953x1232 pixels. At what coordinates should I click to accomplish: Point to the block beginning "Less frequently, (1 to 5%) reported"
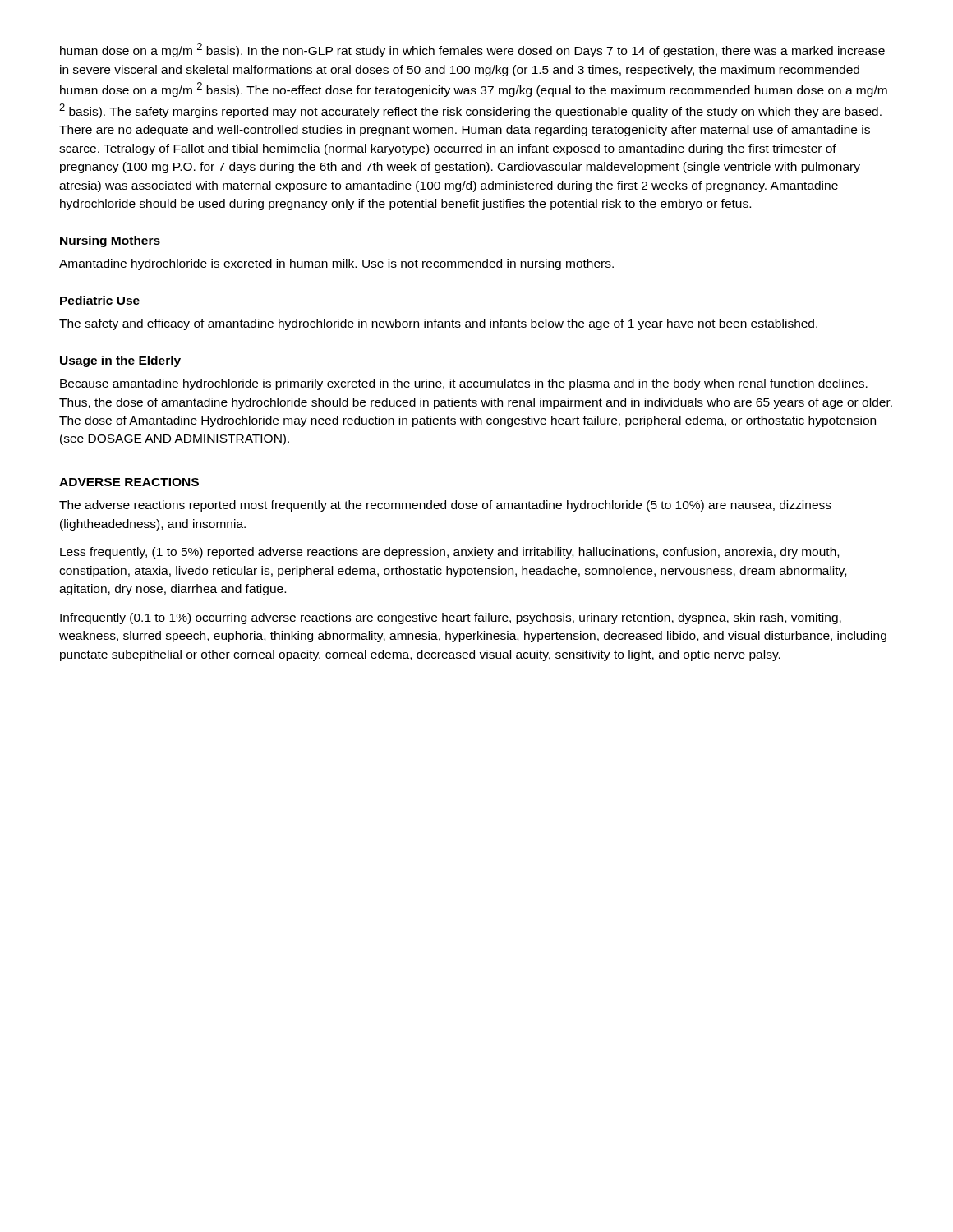[x=476, y=571]
